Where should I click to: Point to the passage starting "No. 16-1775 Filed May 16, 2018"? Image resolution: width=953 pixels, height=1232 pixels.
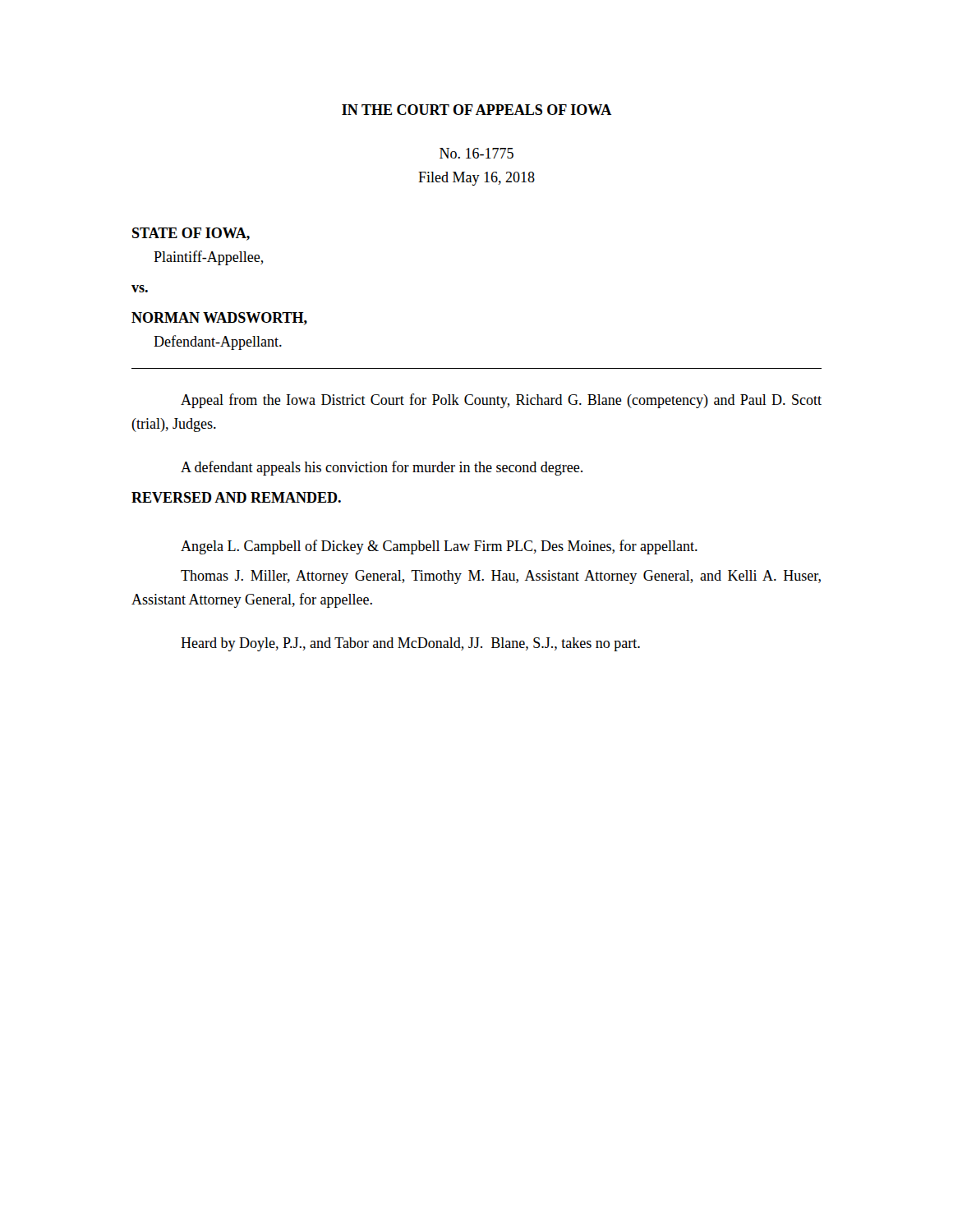(x=476, y=165)
